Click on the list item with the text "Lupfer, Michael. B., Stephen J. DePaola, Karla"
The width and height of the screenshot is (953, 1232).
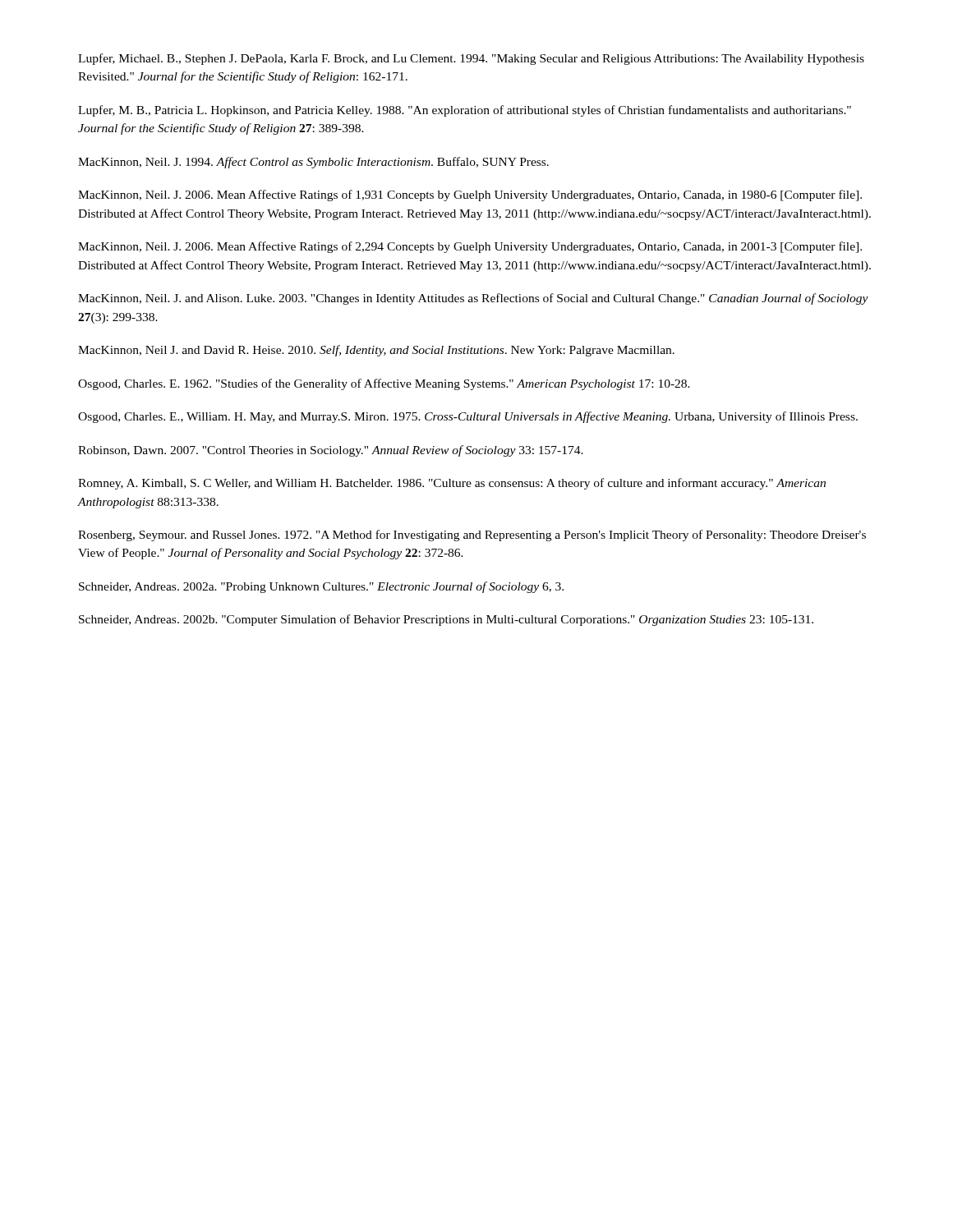point(471,67)
